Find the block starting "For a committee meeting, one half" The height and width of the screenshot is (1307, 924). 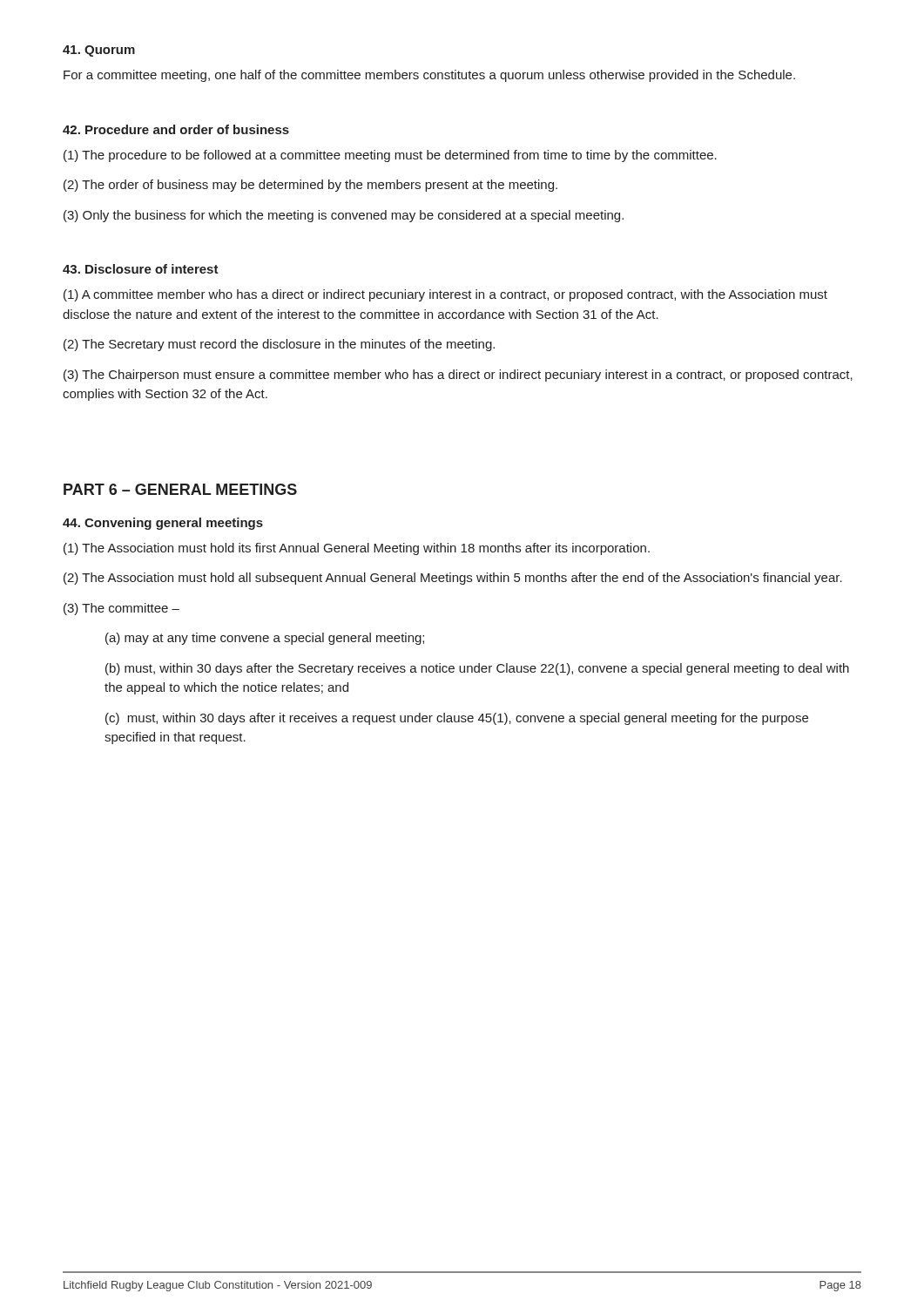429,74
